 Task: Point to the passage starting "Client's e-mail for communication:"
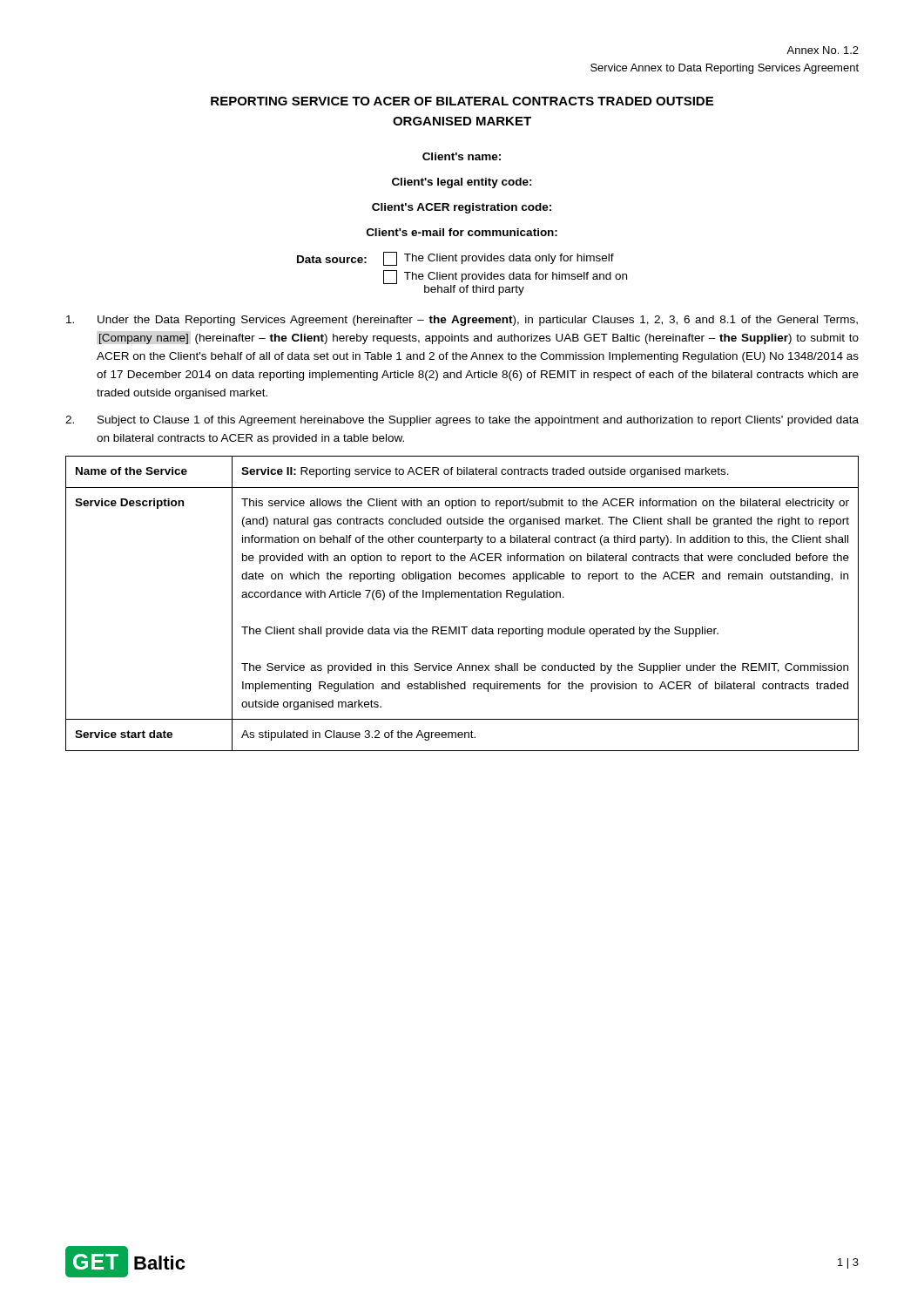tap(462, 232)
